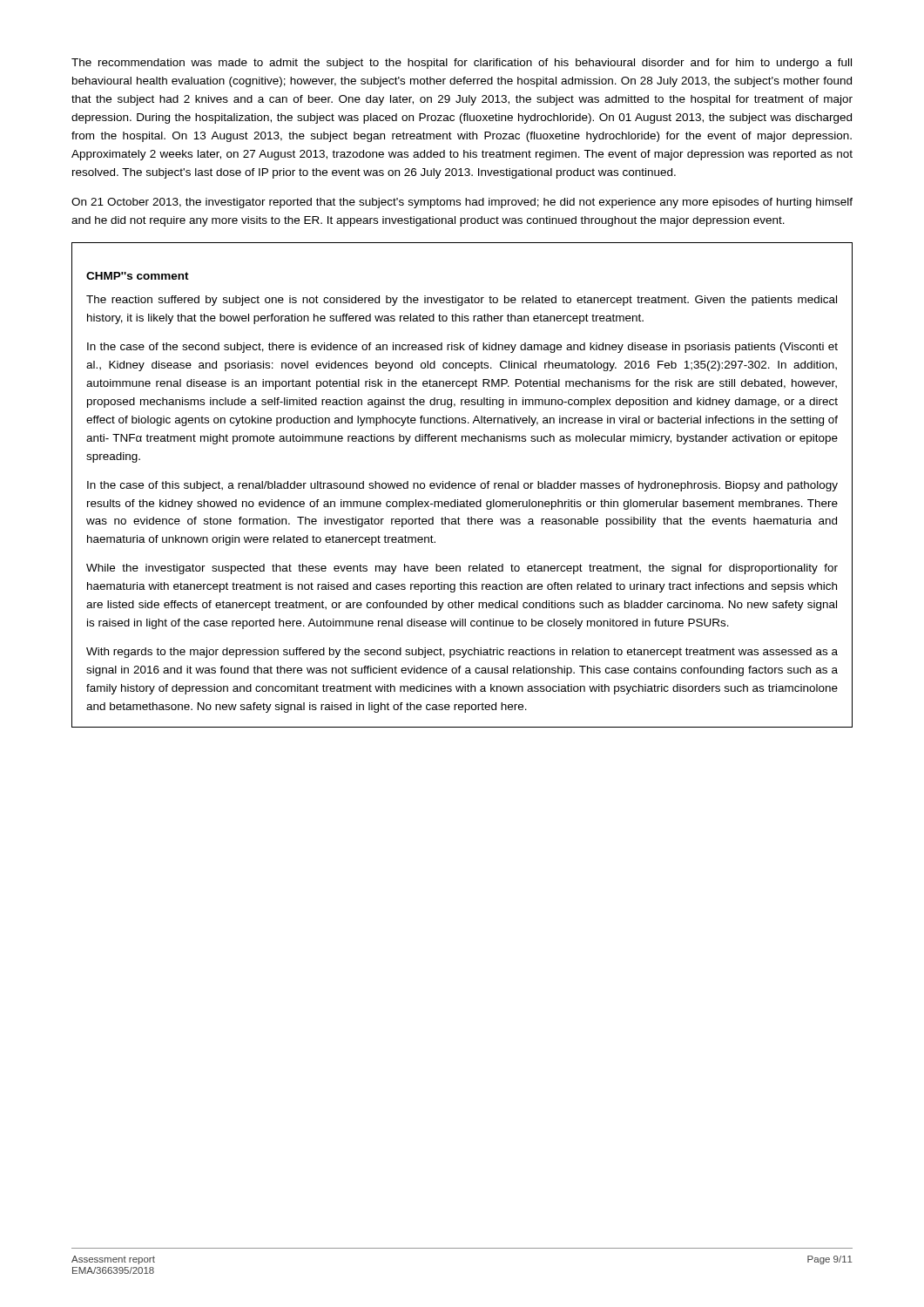
Task: Where is the passage that starts "On 21 October 2013, the"?
Action: pyautogui.click(x=462, y=211)
